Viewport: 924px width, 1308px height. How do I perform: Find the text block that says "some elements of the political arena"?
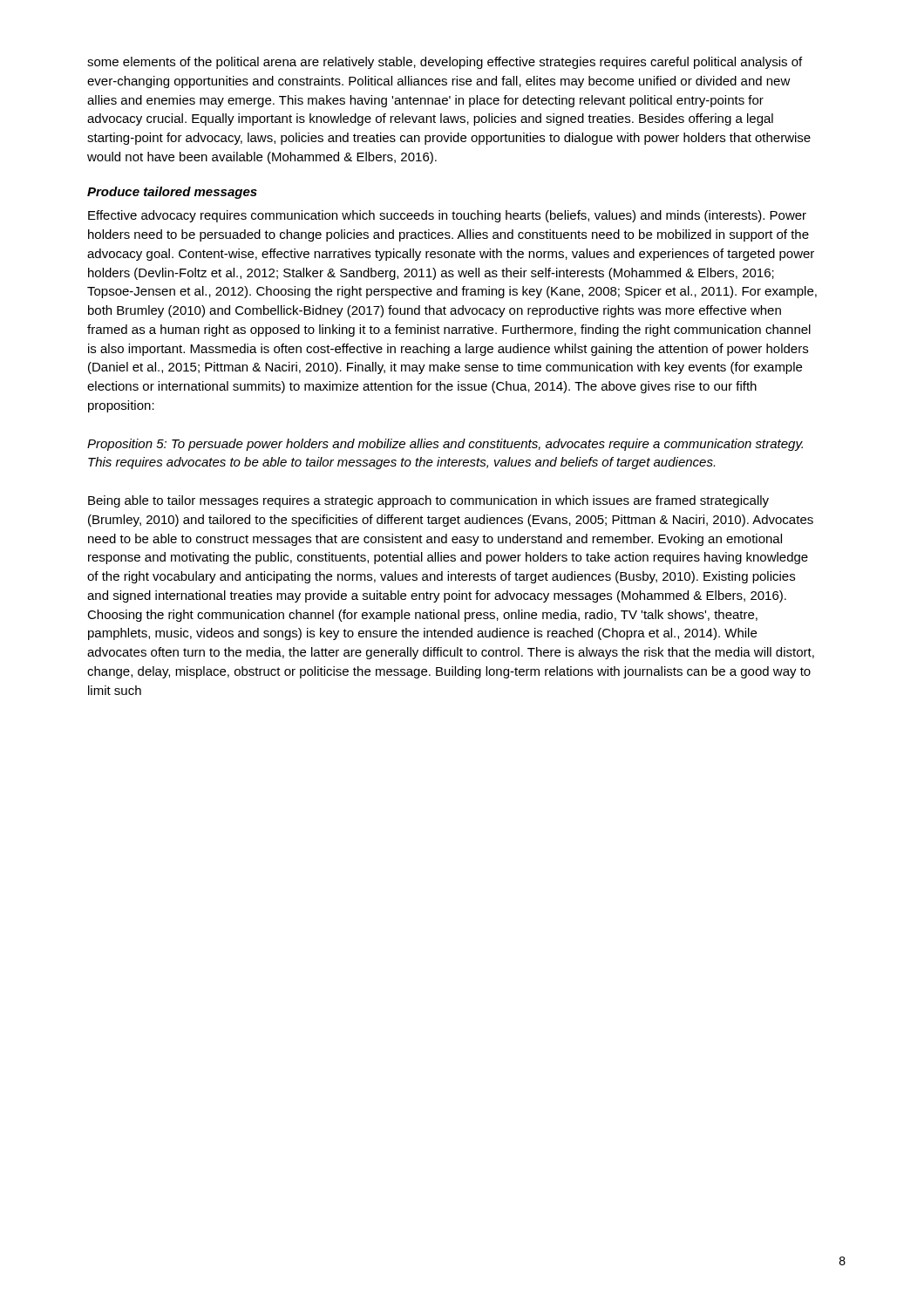point(449,109)
